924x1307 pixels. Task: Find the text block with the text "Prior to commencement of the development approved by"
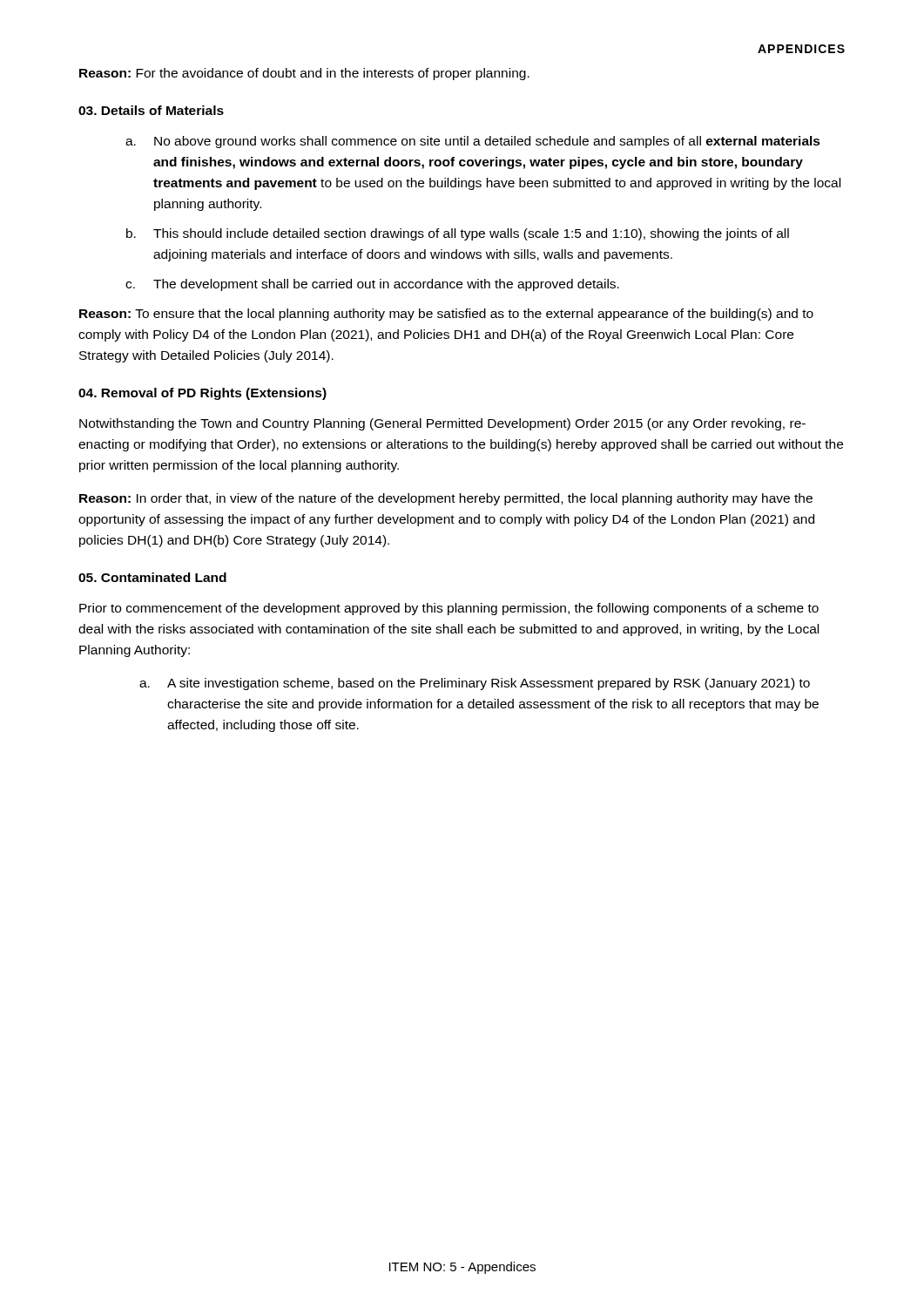coord(449,629)
